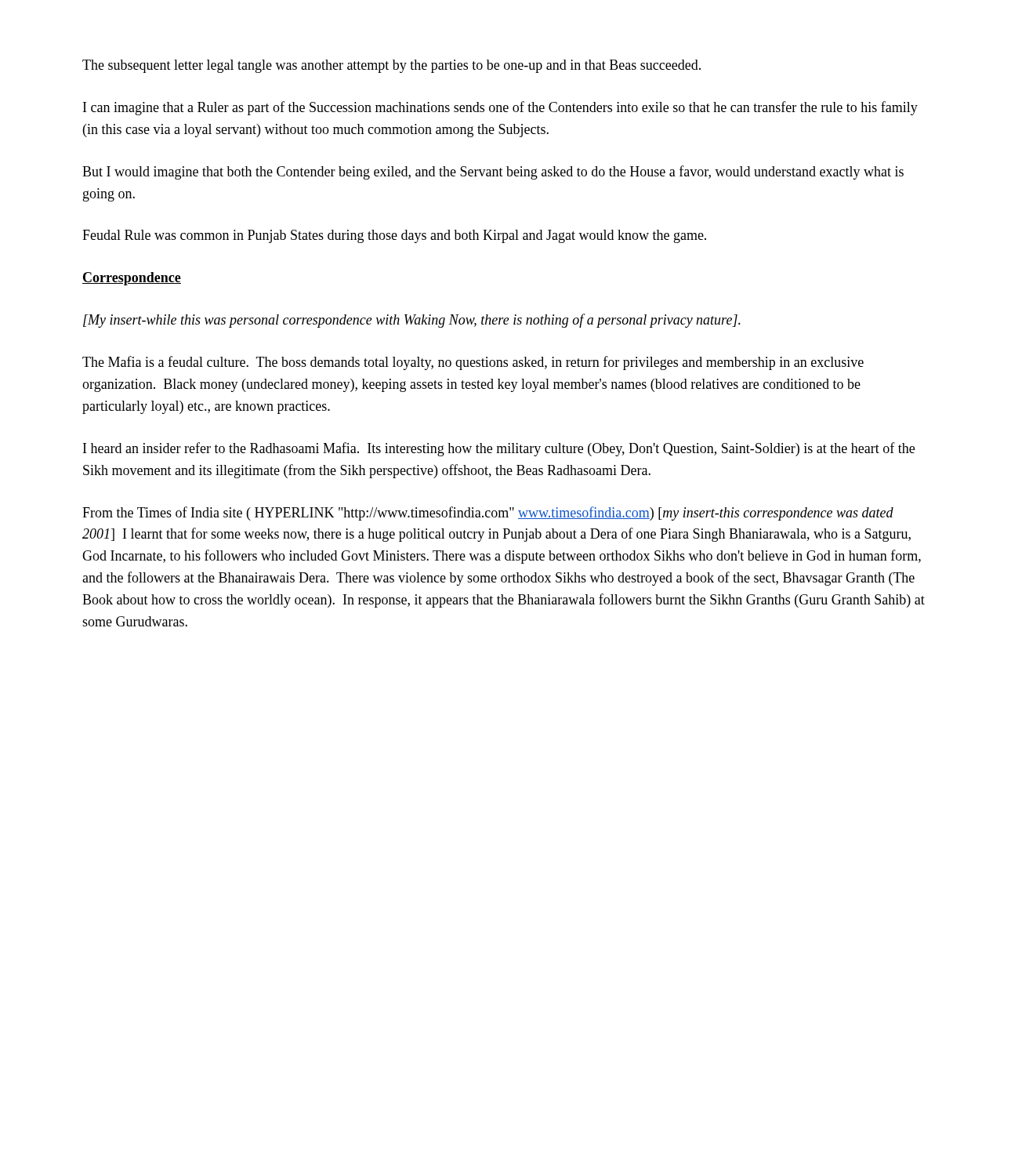Point to the block beginning "But I would imagine that"
The width and height of the screenshot is (1011, 1176).
[x=493, y=182]
